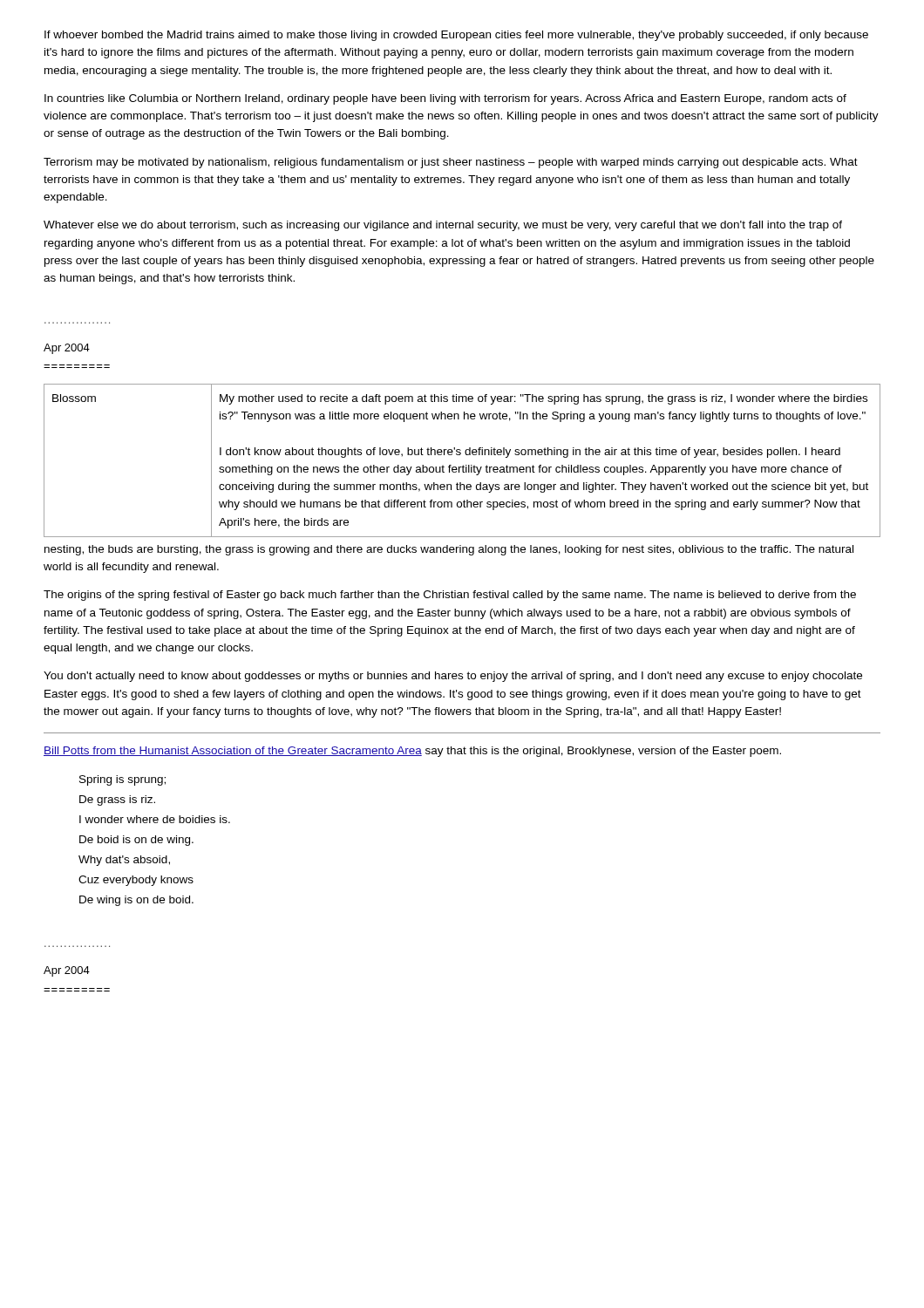Image resolution: width=924 pixels, height=1308 pixels.
Task: Navigate to the text starting "Terrorism may be motivated by nationalism, religious fundamentalism"
Action: 462,180
